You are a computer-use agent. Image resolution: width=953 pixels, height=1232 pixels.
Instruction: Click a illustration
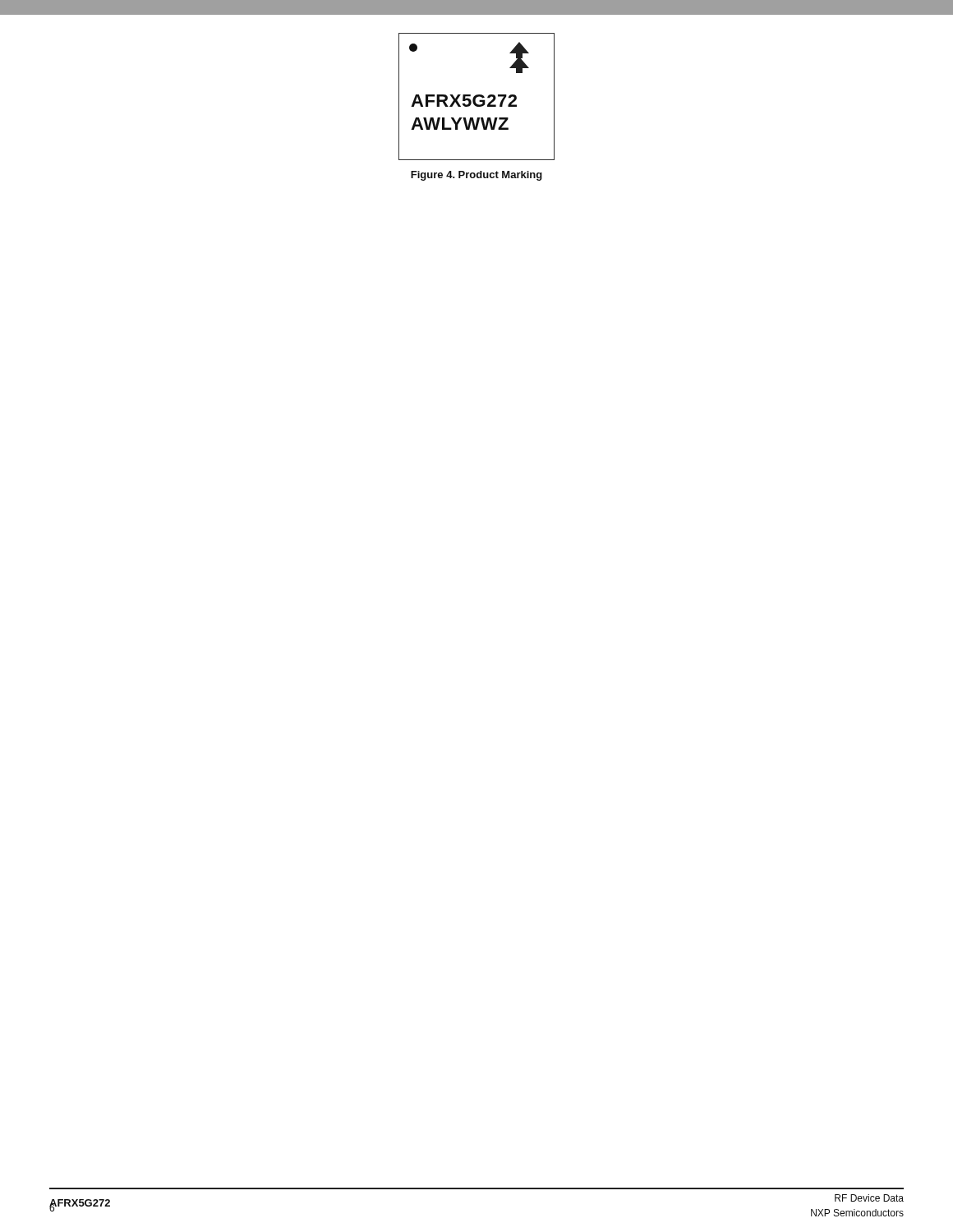coord(476,97)
